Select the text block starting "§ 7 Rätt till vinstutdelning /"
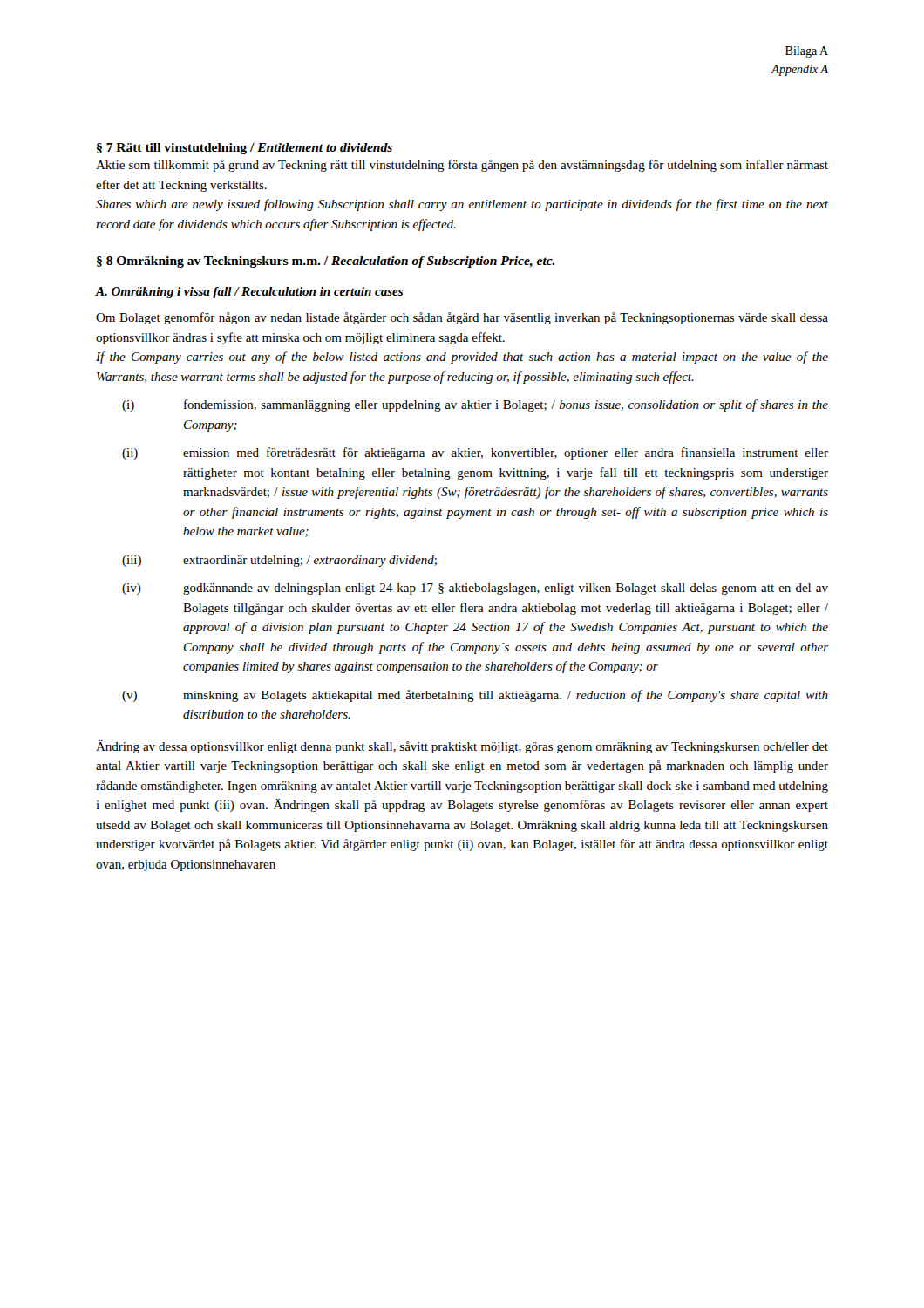The width and height of the screenshot is (924, 1308). [x=244, y=147]
